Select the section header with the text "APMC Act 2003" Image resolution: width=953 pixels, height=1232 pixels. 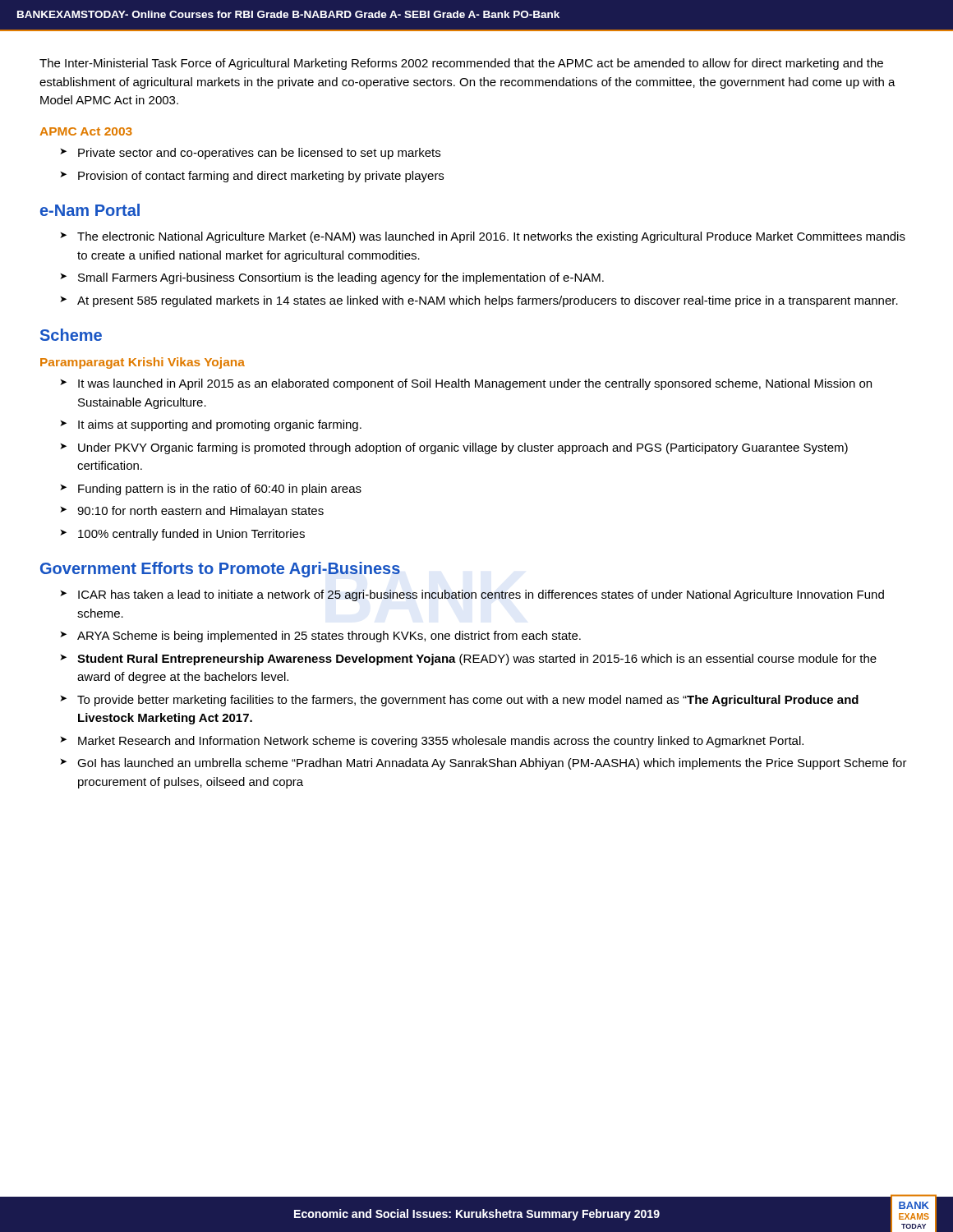(86, 131)
